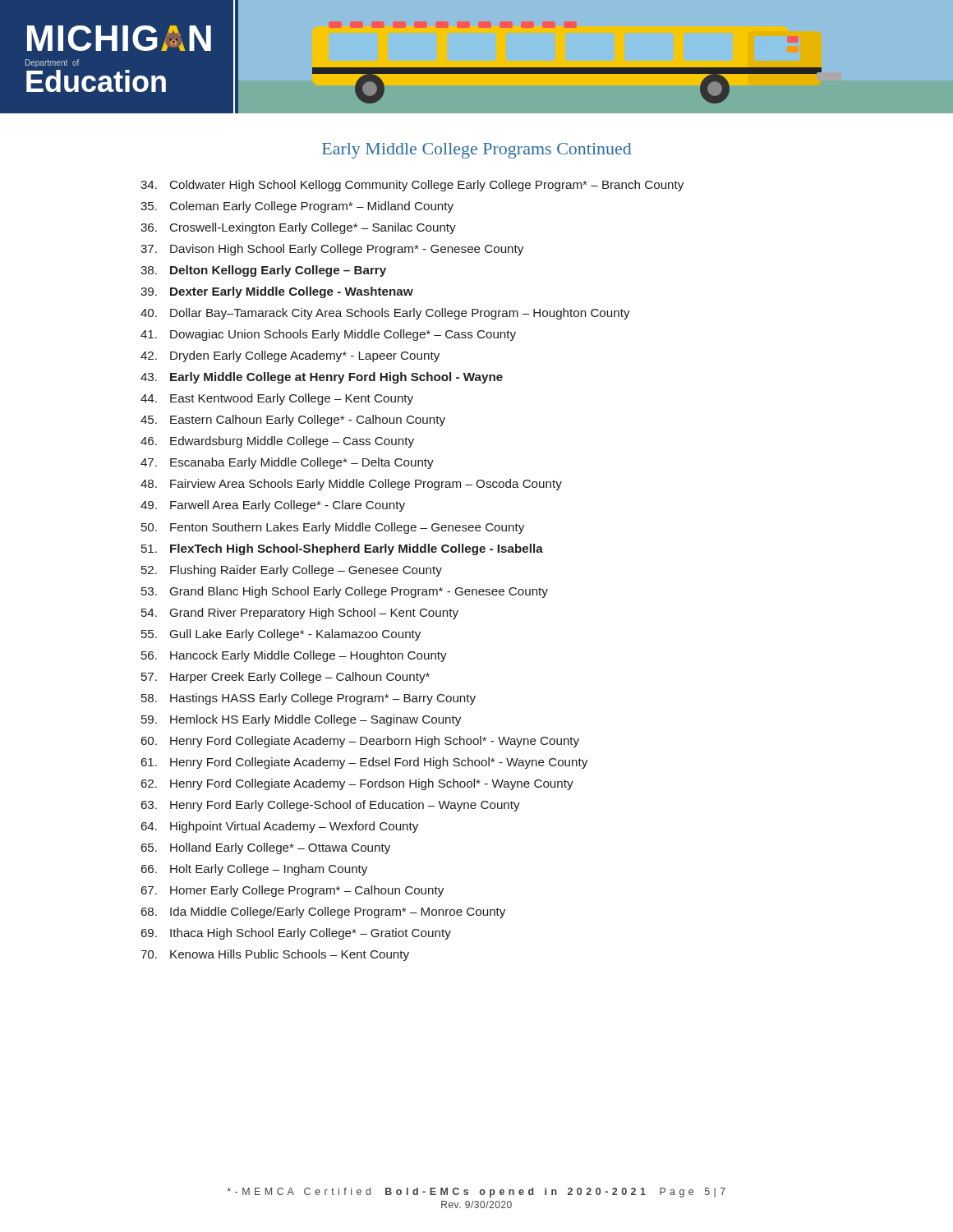This screenshot has height=1232, width=953.
Task: Locate the block of text that opens with "38. Delton Kellogg Early"
Action: [x=263, y=271]
